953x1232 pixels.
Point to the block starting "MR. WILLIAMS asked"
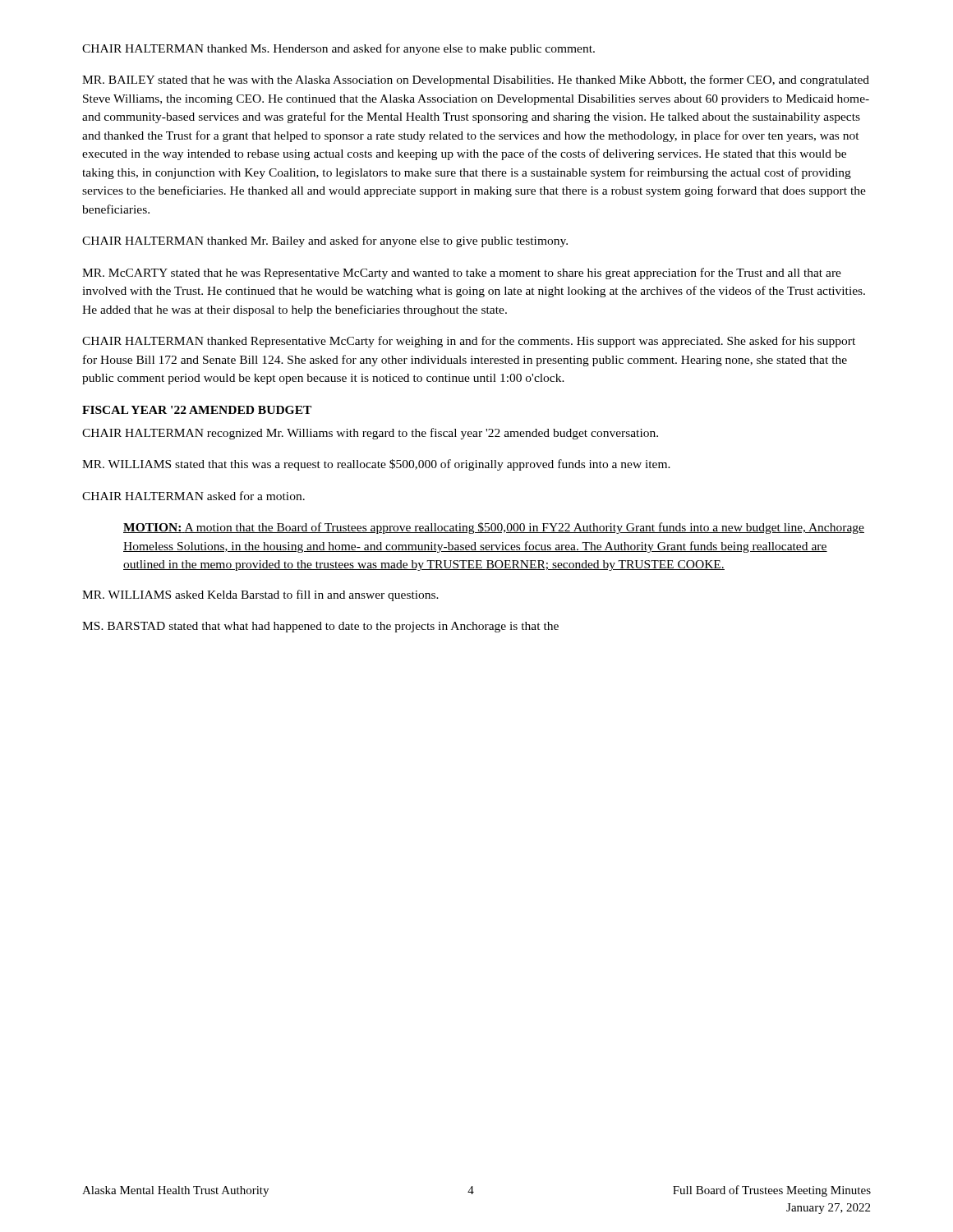point(261,594)
